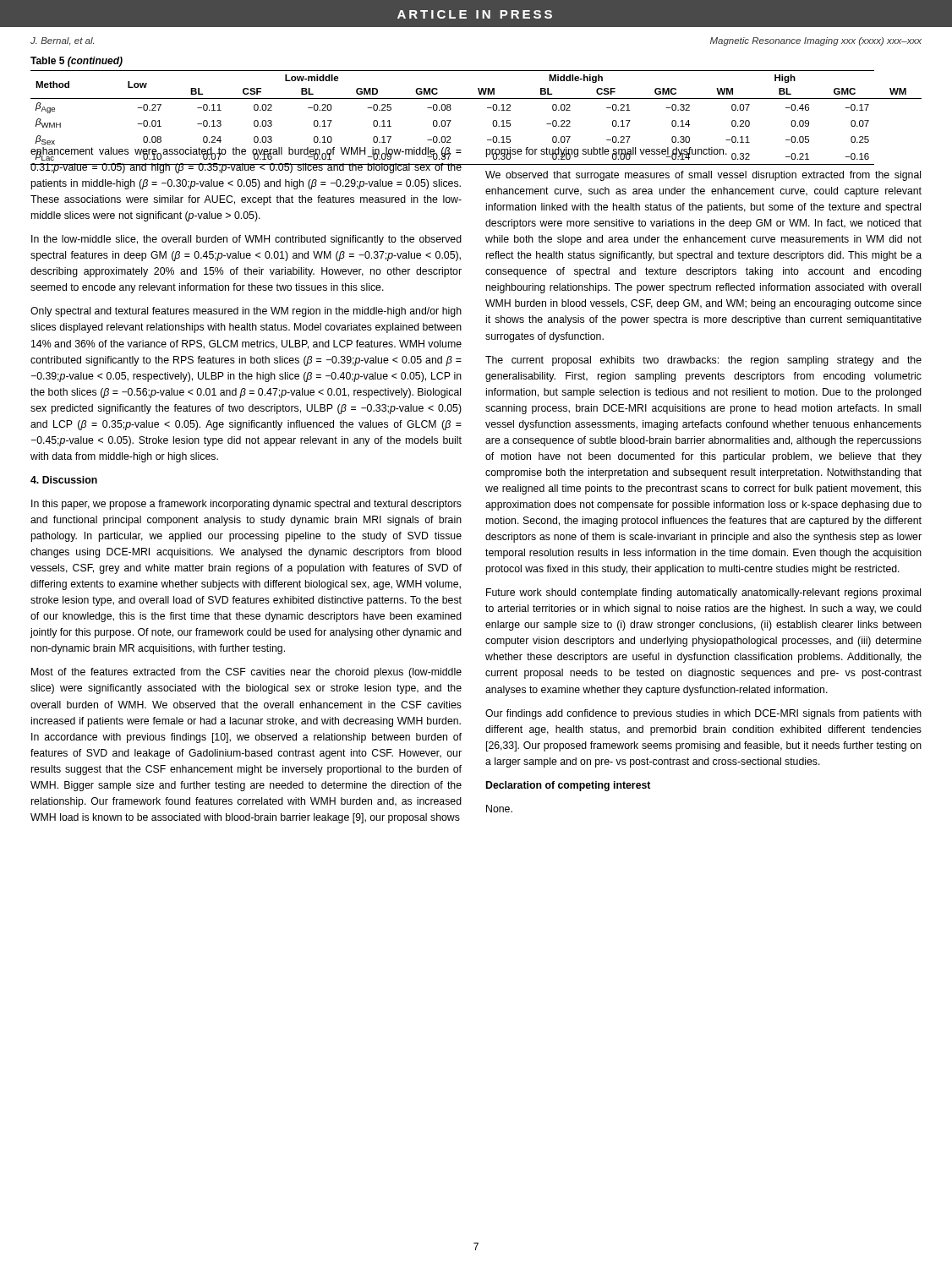Navigate to the element starting "Most of the"
Screen dimensions: 1268x952
tap(246, 745)
